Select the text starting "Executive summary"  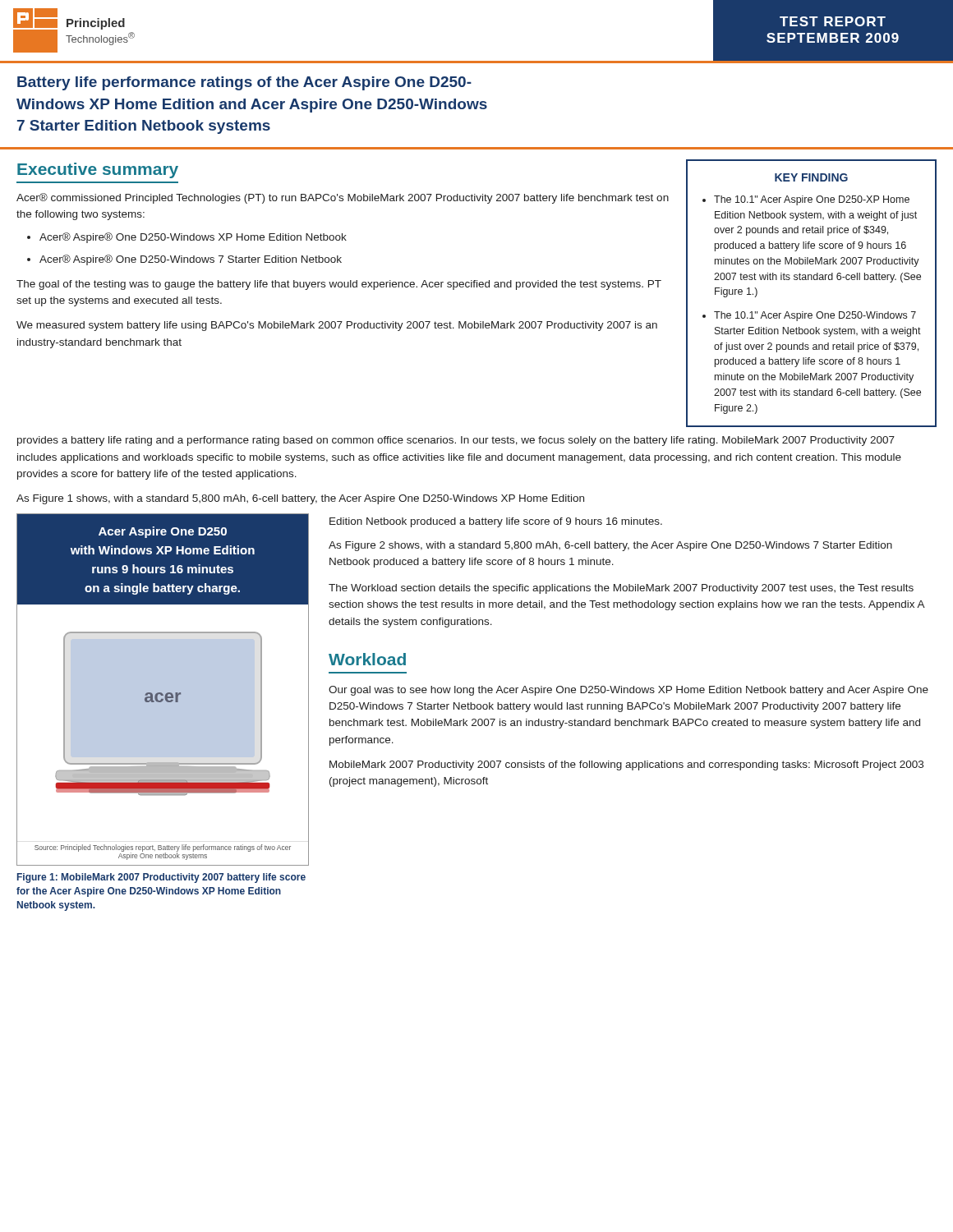click(97, 171)
